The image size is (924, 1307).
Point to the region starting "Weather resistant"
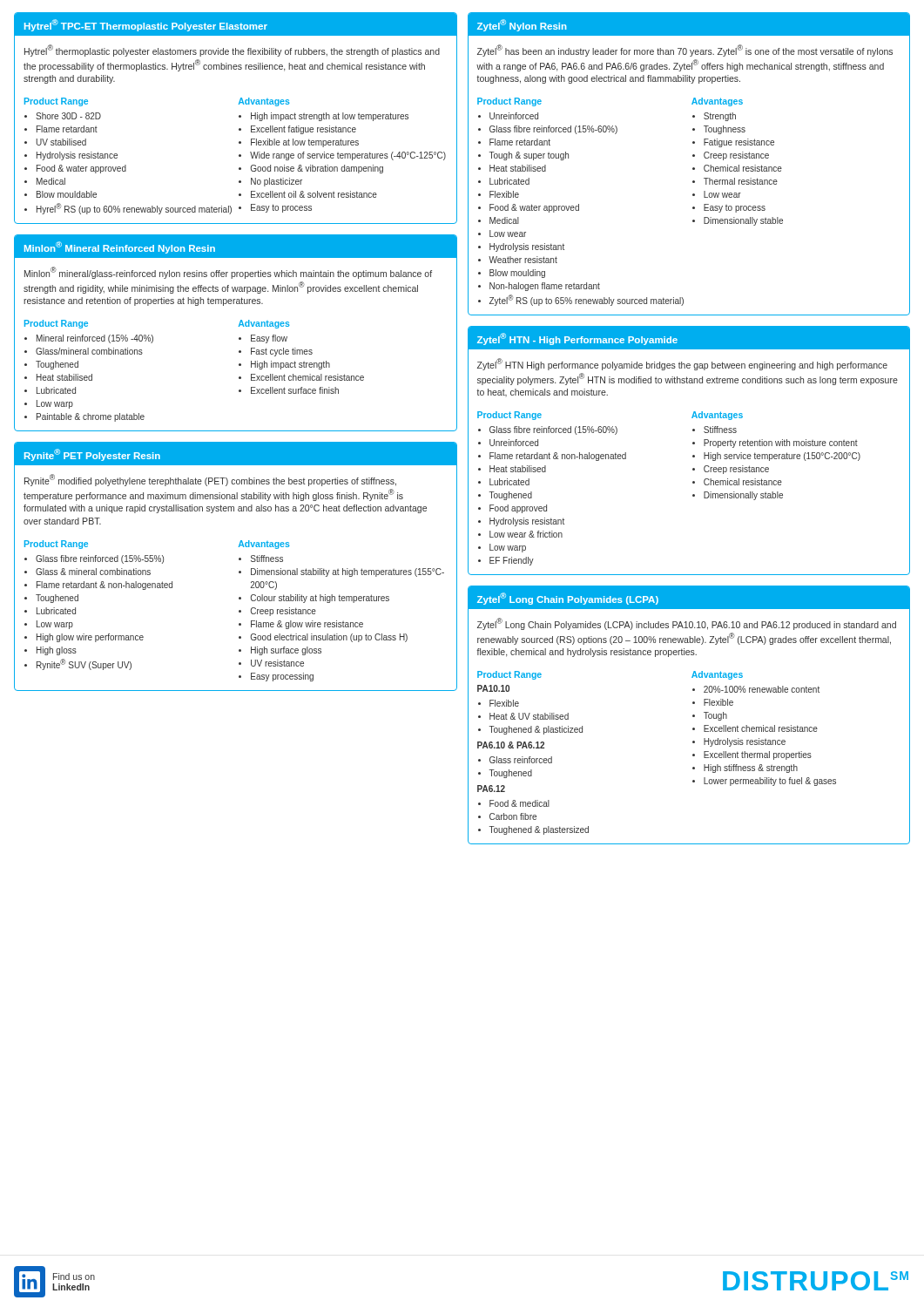pos(523,260)
